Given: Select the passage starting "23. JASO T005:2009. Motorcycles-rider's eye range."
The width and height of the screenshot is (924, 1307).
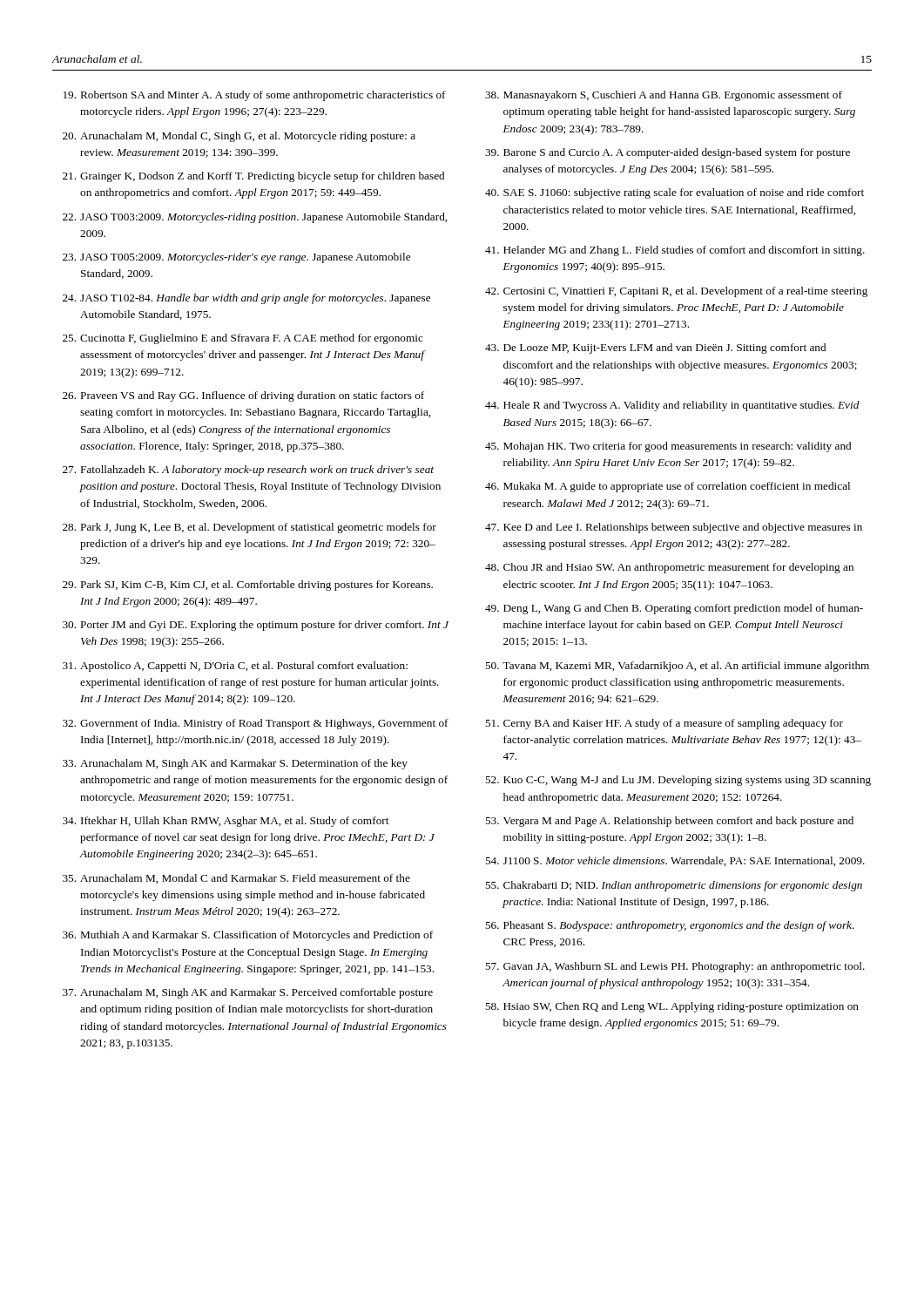Looking at the screenshot, I should click(251, 265).
